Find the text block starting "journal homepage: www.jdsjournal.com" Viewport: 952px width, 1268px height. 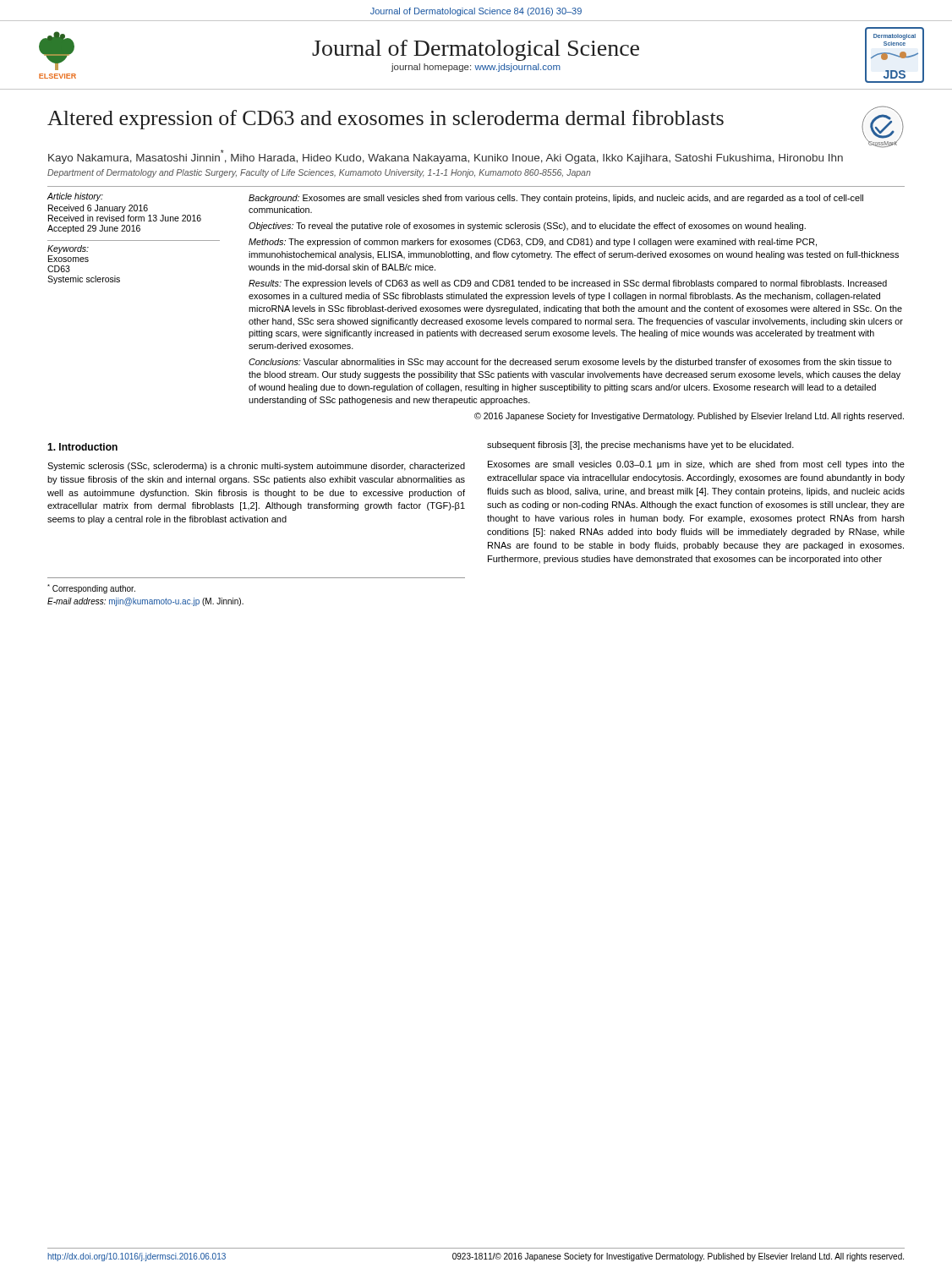click(x=476, y=67)
